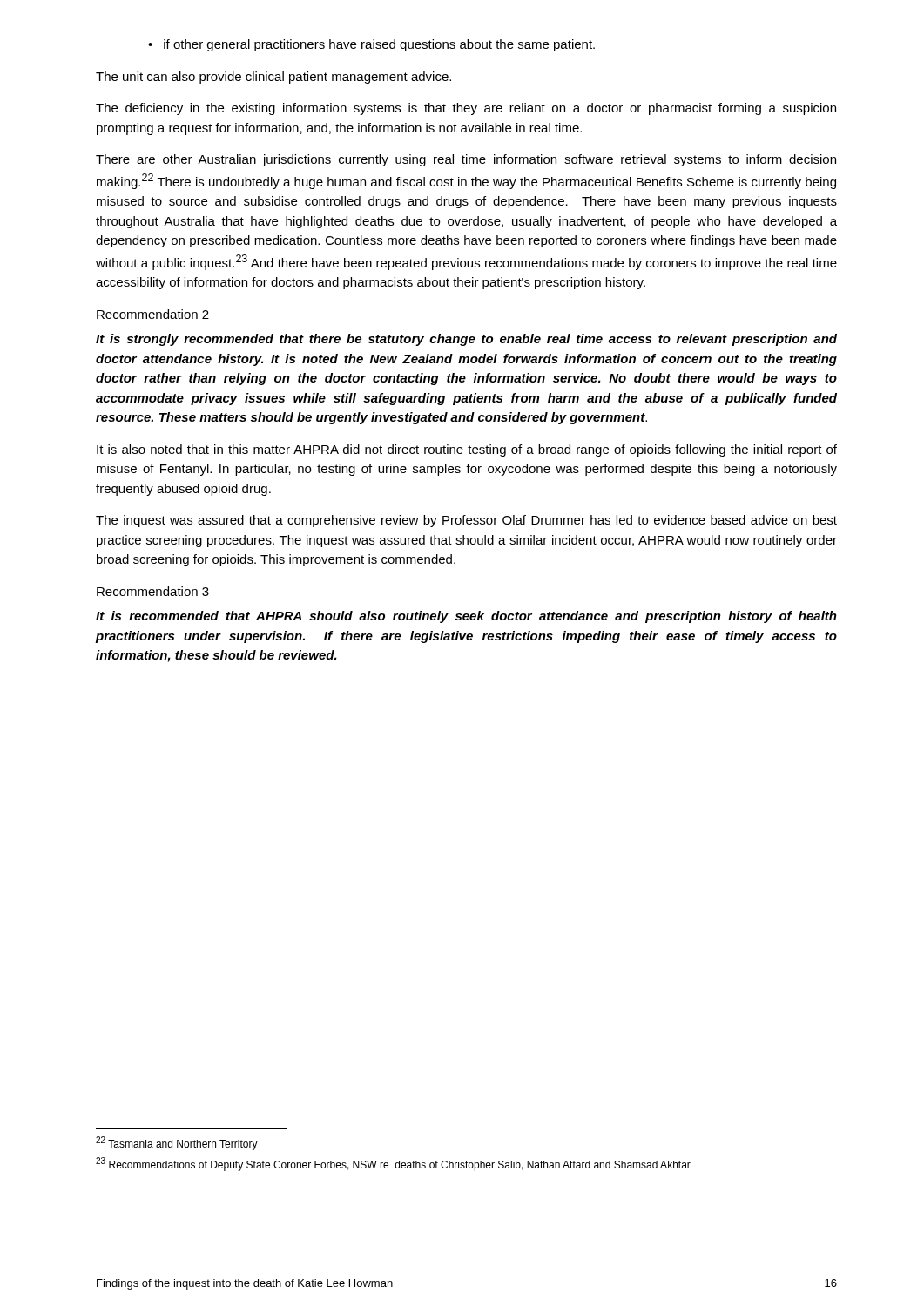The height and width of the screenshot is (1307, 924).
Task: Locate the block starting "22 Tasmania and"
Action: (x=177, y=1143)
